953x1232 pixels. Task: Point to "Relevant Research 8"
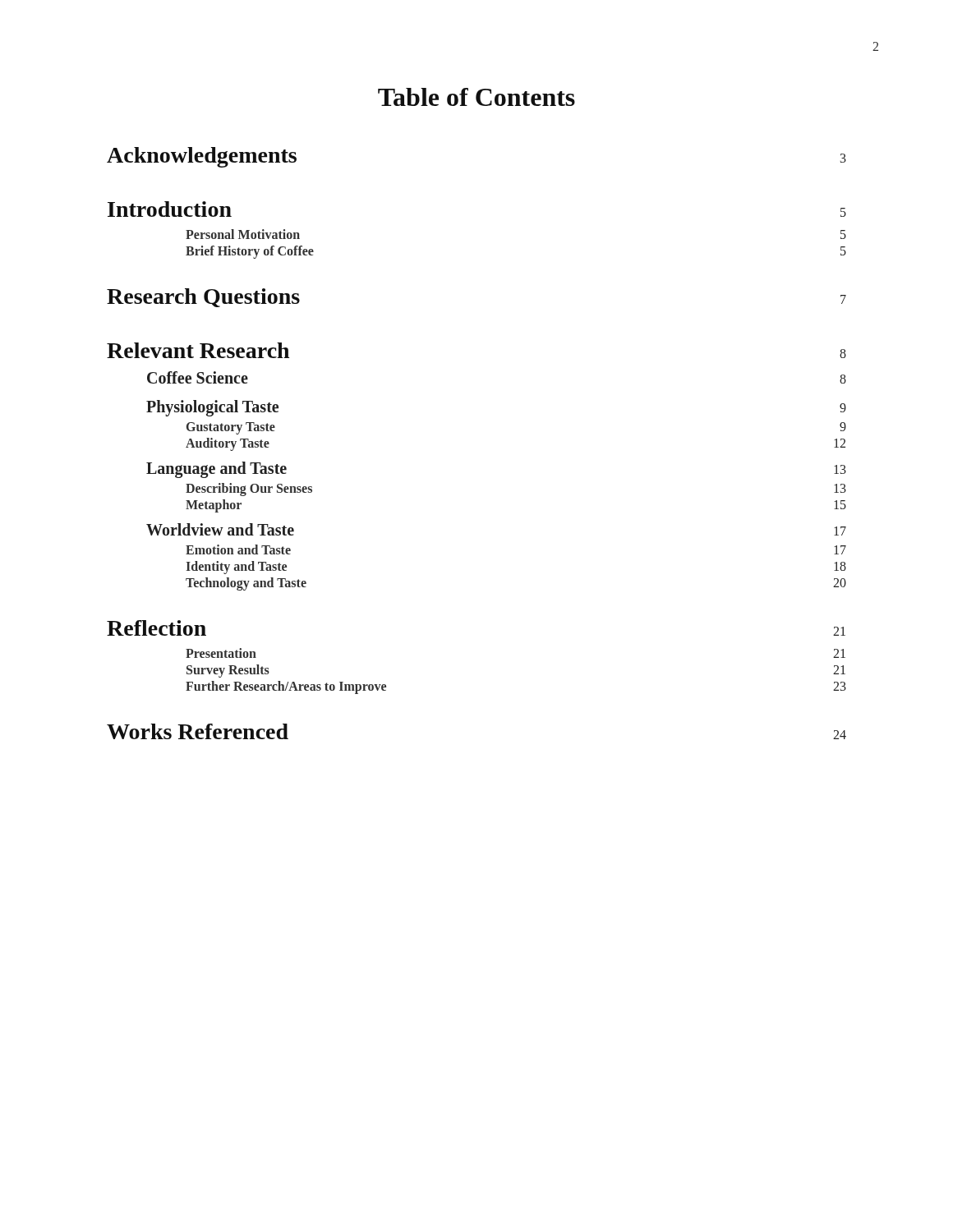pyautogui.click(x=190, y=350)
